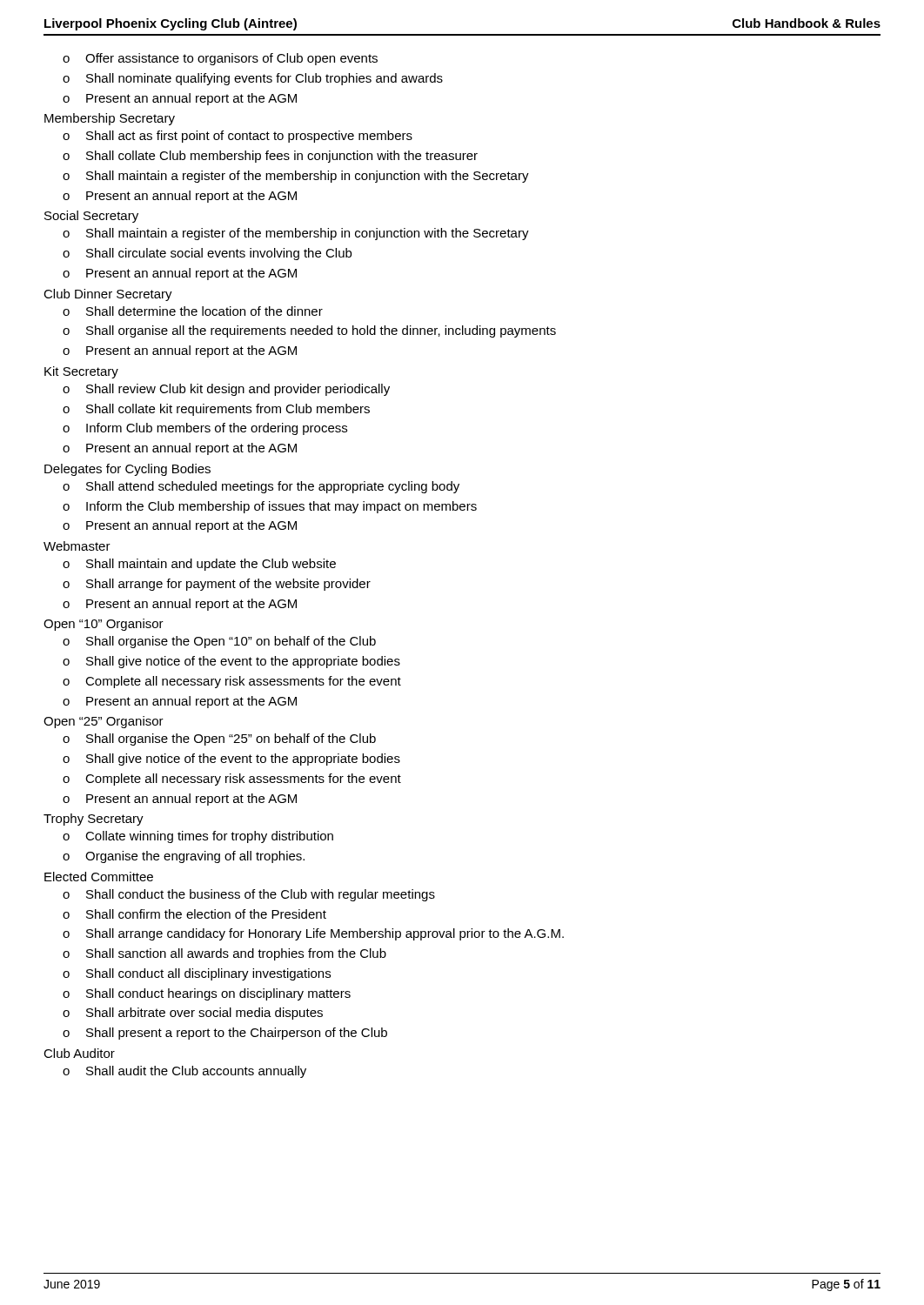
Task: Navigate to the text starting "Shall attend scheduled meetings"
Action: pyautogui.click(x=272, y=486)
